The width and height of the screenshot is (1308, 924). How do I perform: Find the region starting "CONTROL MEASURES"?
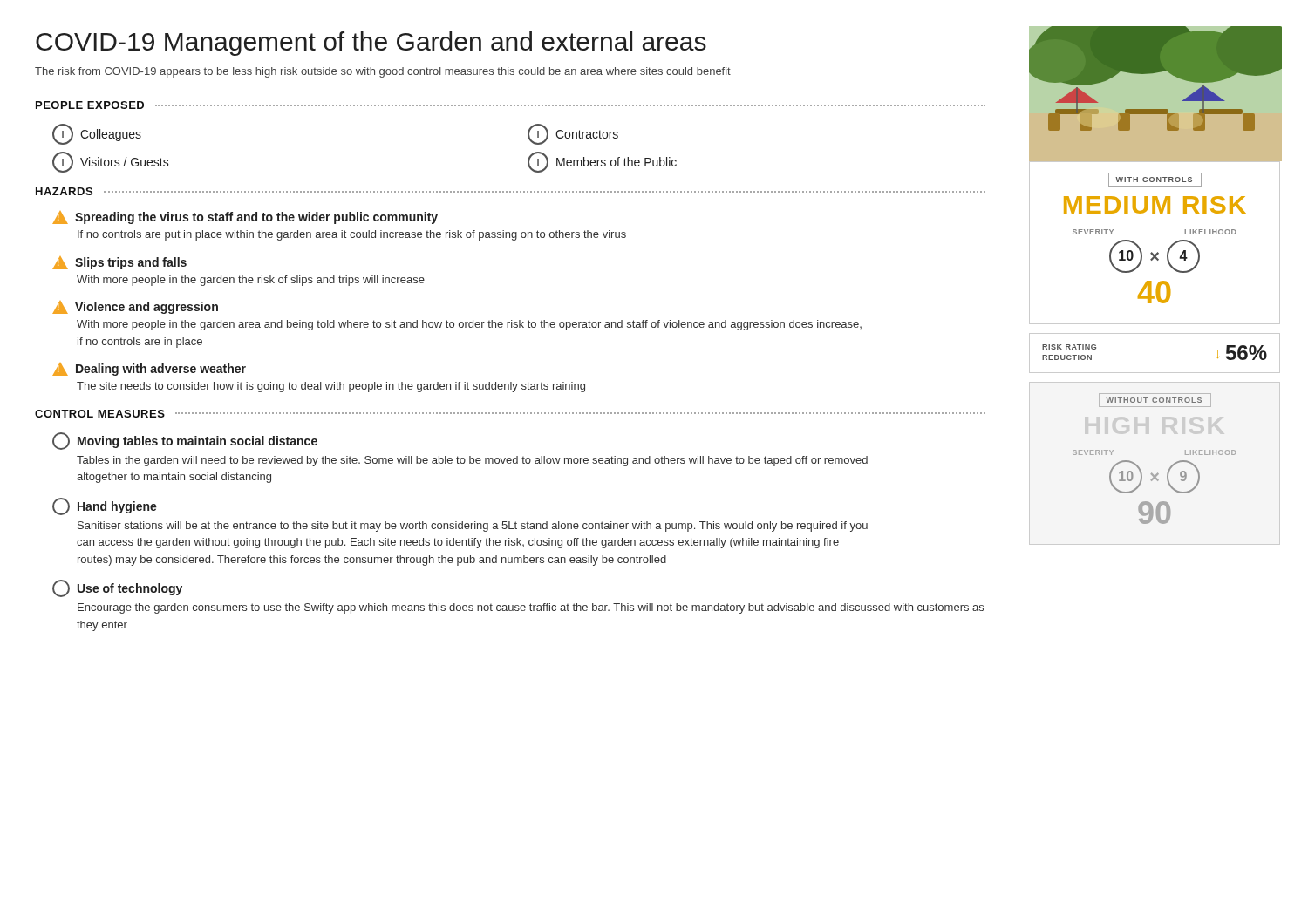click(510, 413)
